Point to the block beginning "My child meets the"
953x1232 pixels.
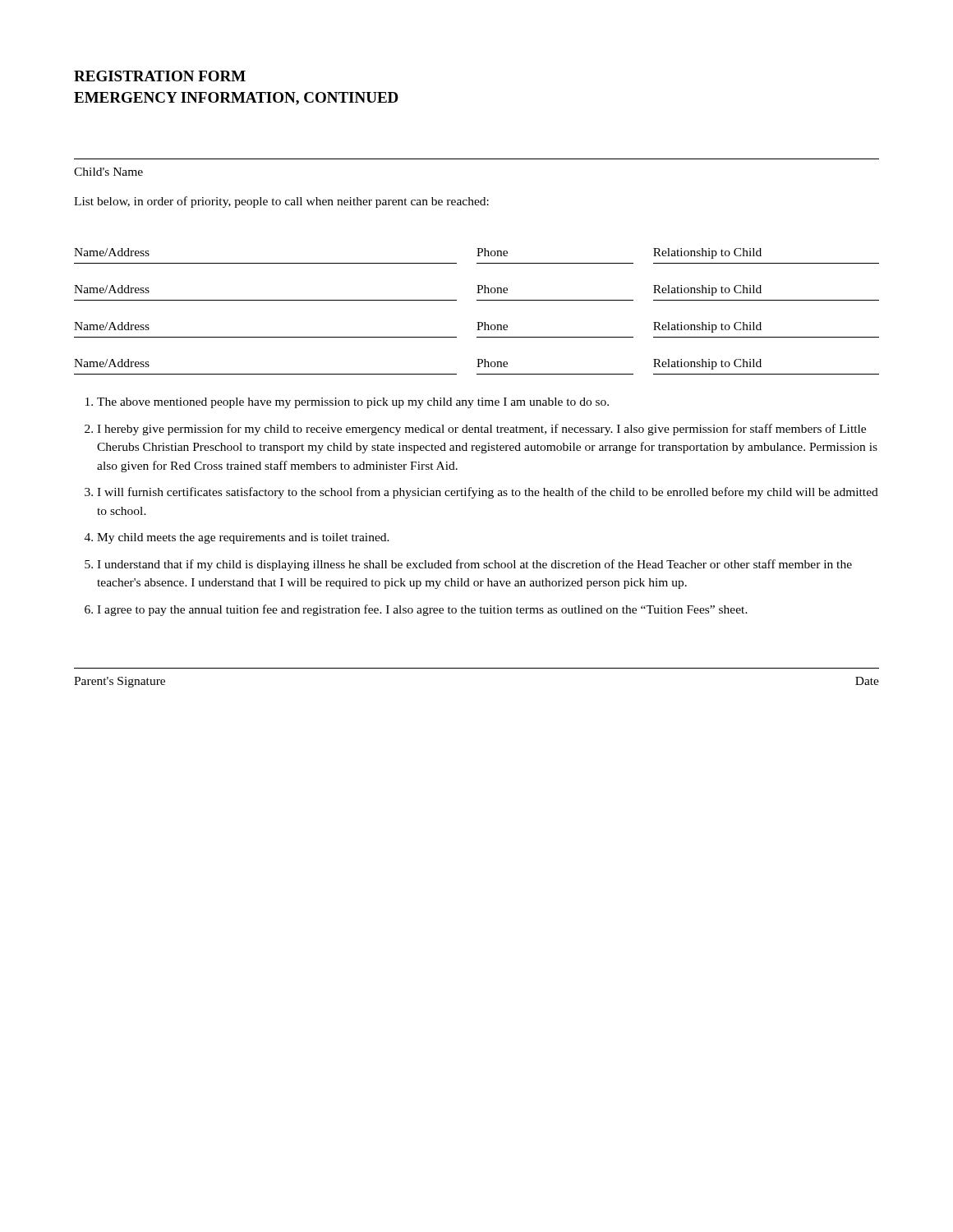point(243,537)
